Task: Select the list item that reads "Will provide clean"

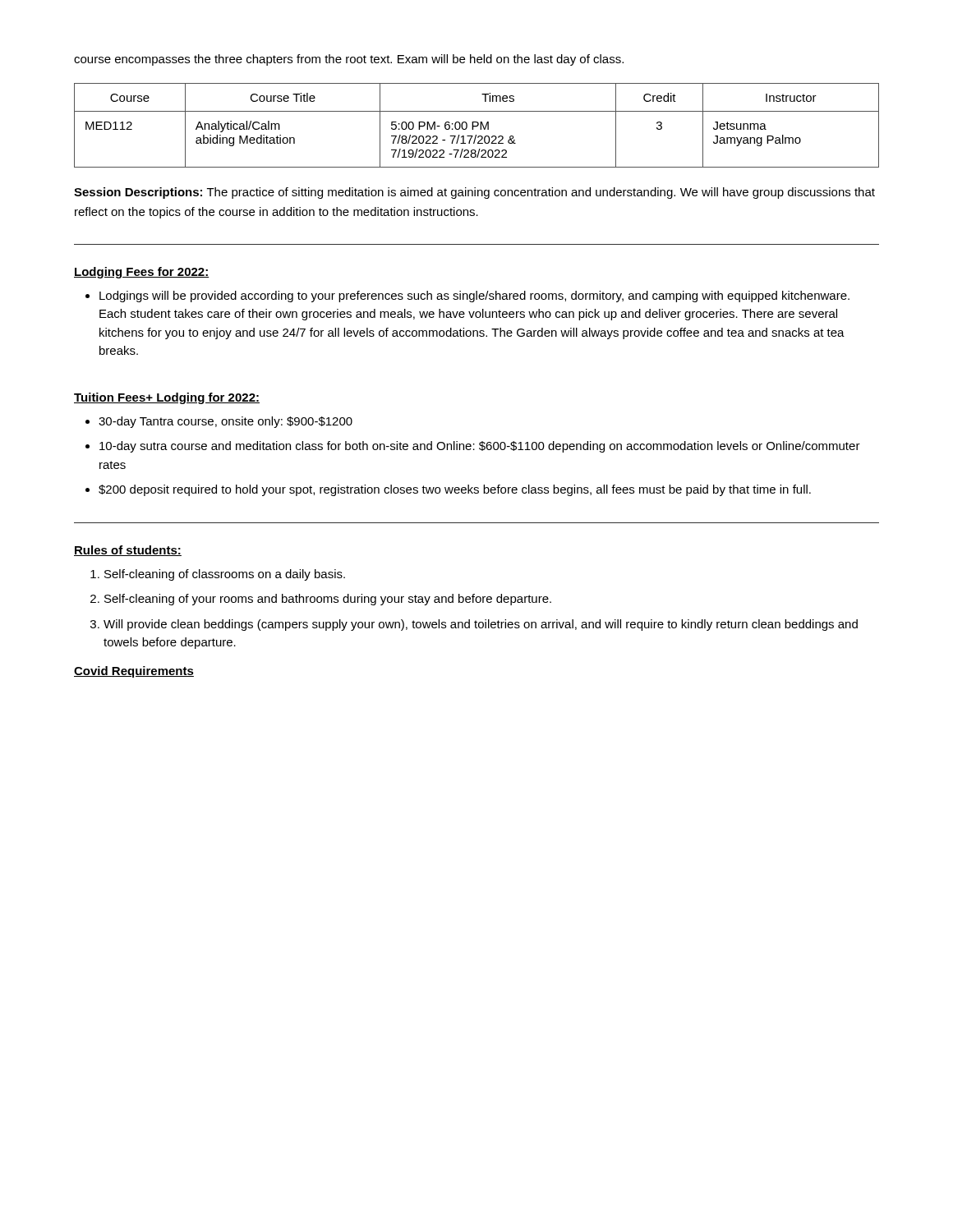Action: (481, 633)
